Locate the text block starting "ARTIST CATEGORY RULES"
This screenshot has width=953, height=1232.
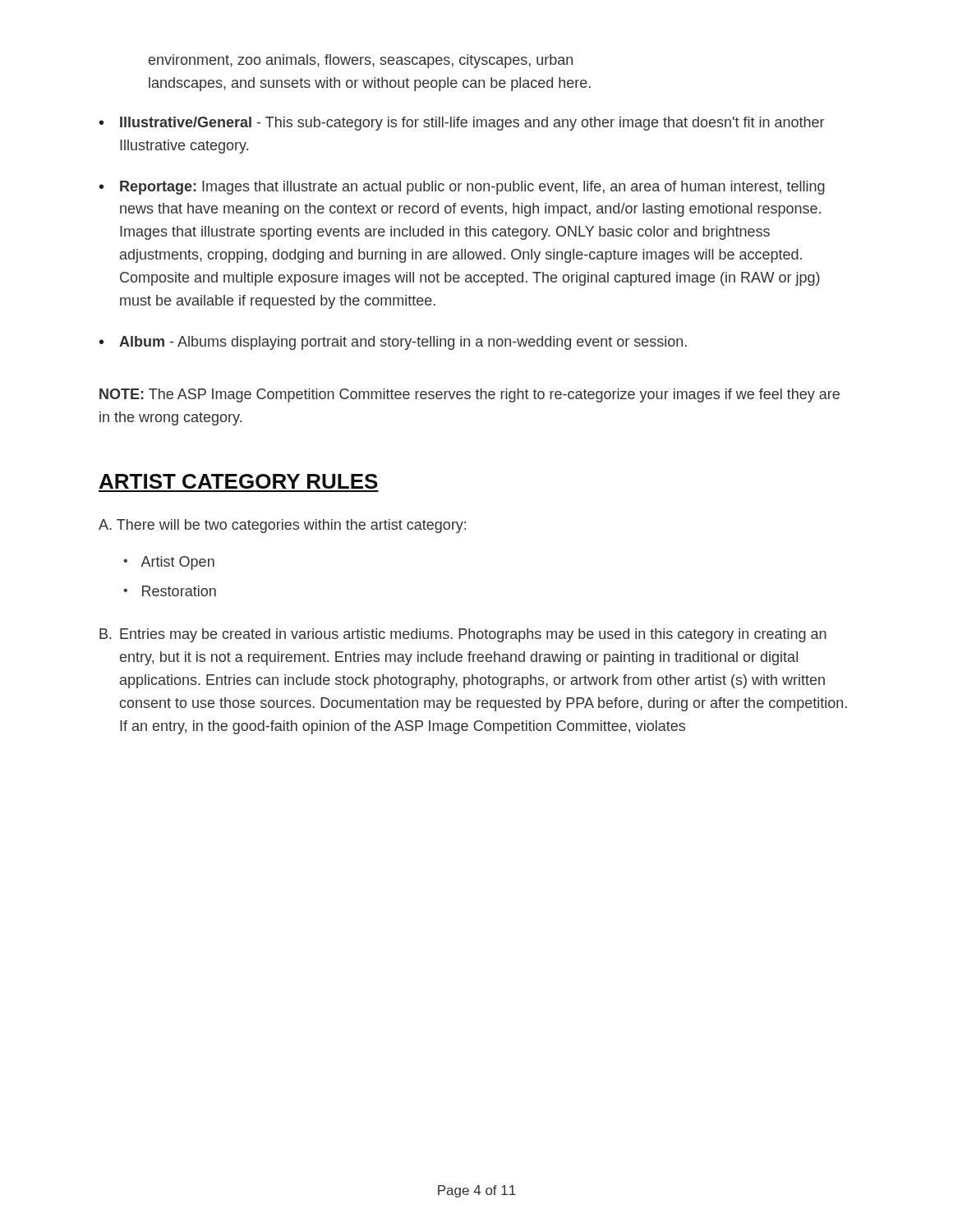(x=238, y=481)
